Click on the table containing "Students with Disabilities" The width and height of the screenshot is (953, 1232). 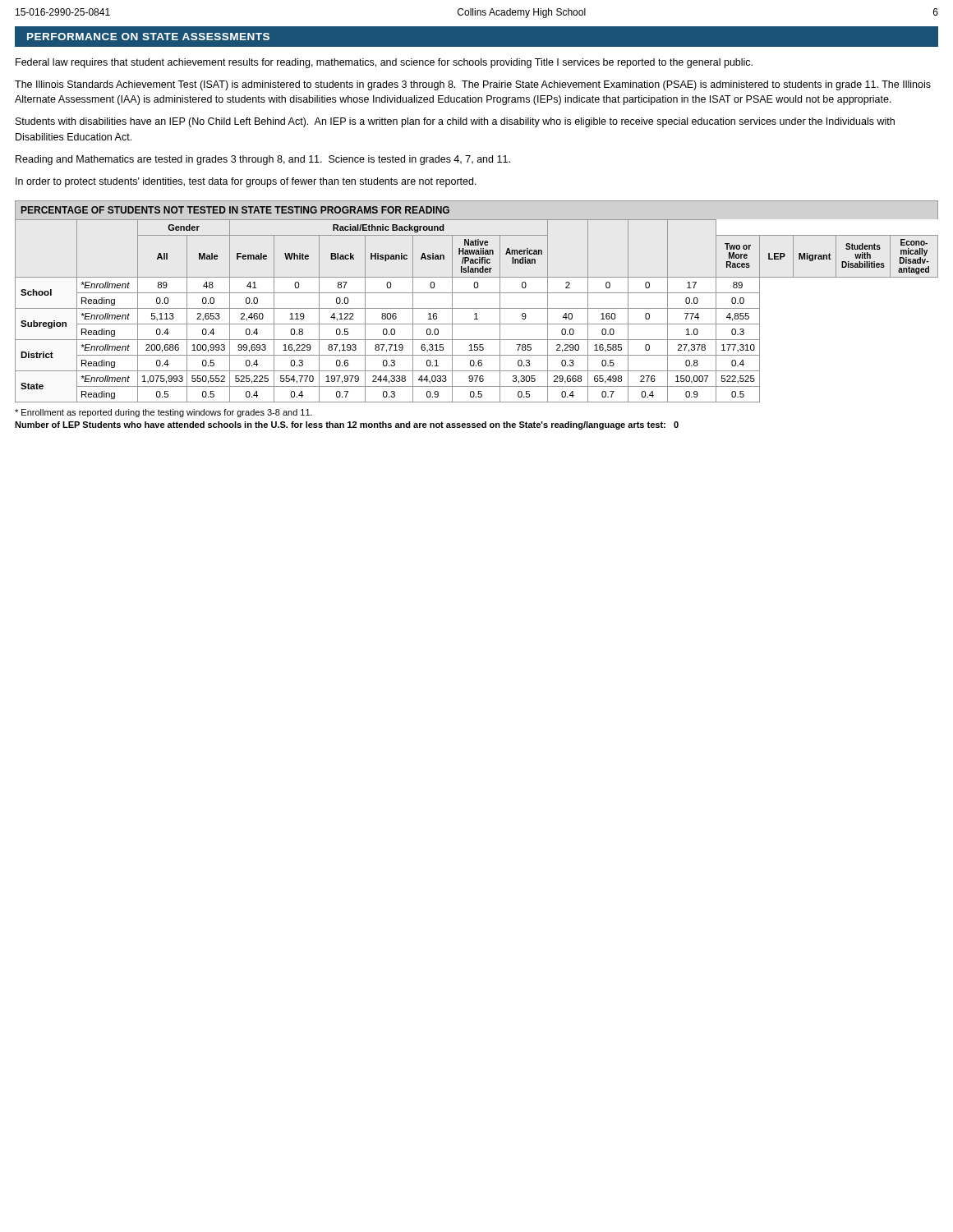(x=476, y=301)
